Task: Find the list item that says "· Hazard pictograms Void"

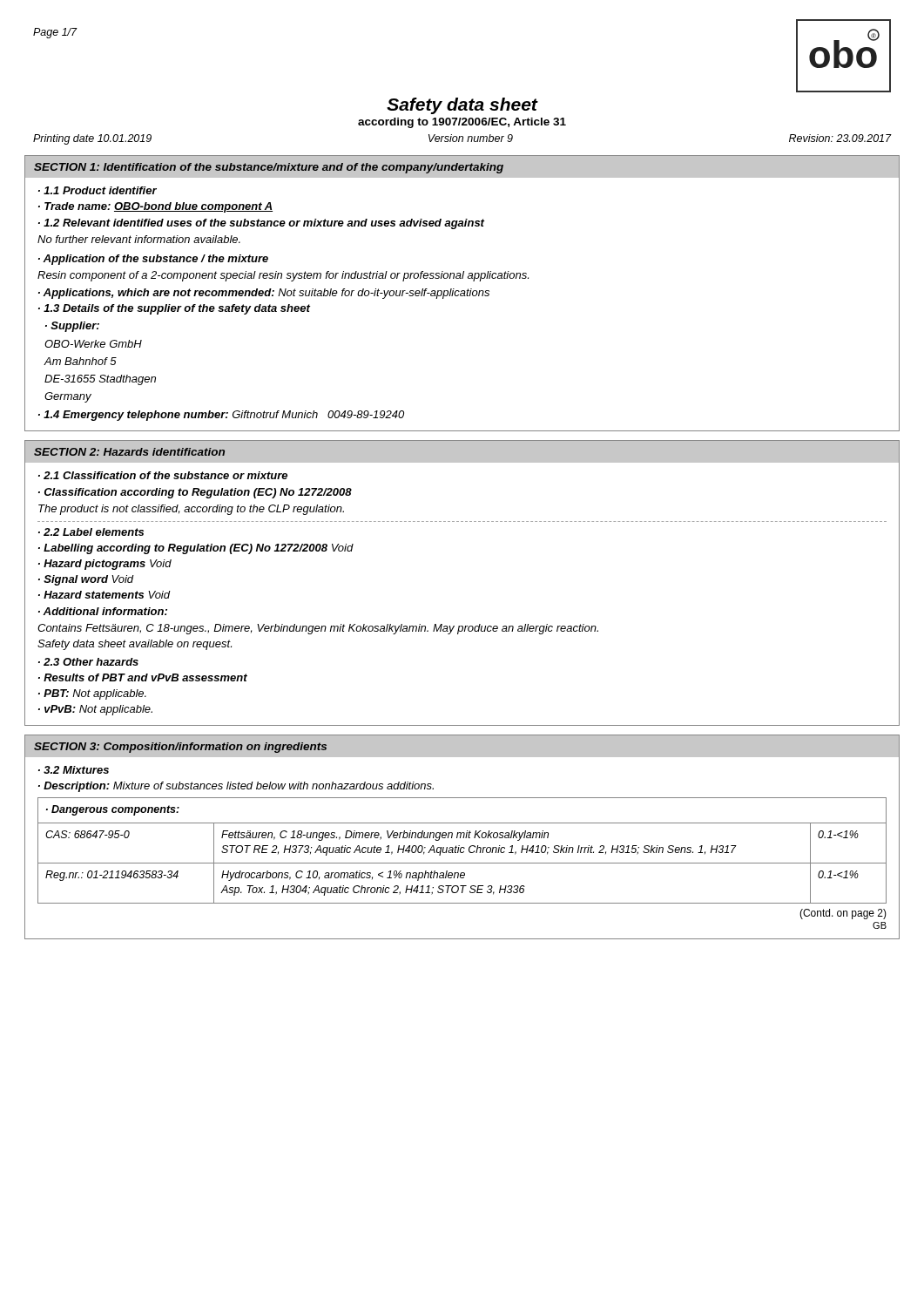Action: [104, 563]
